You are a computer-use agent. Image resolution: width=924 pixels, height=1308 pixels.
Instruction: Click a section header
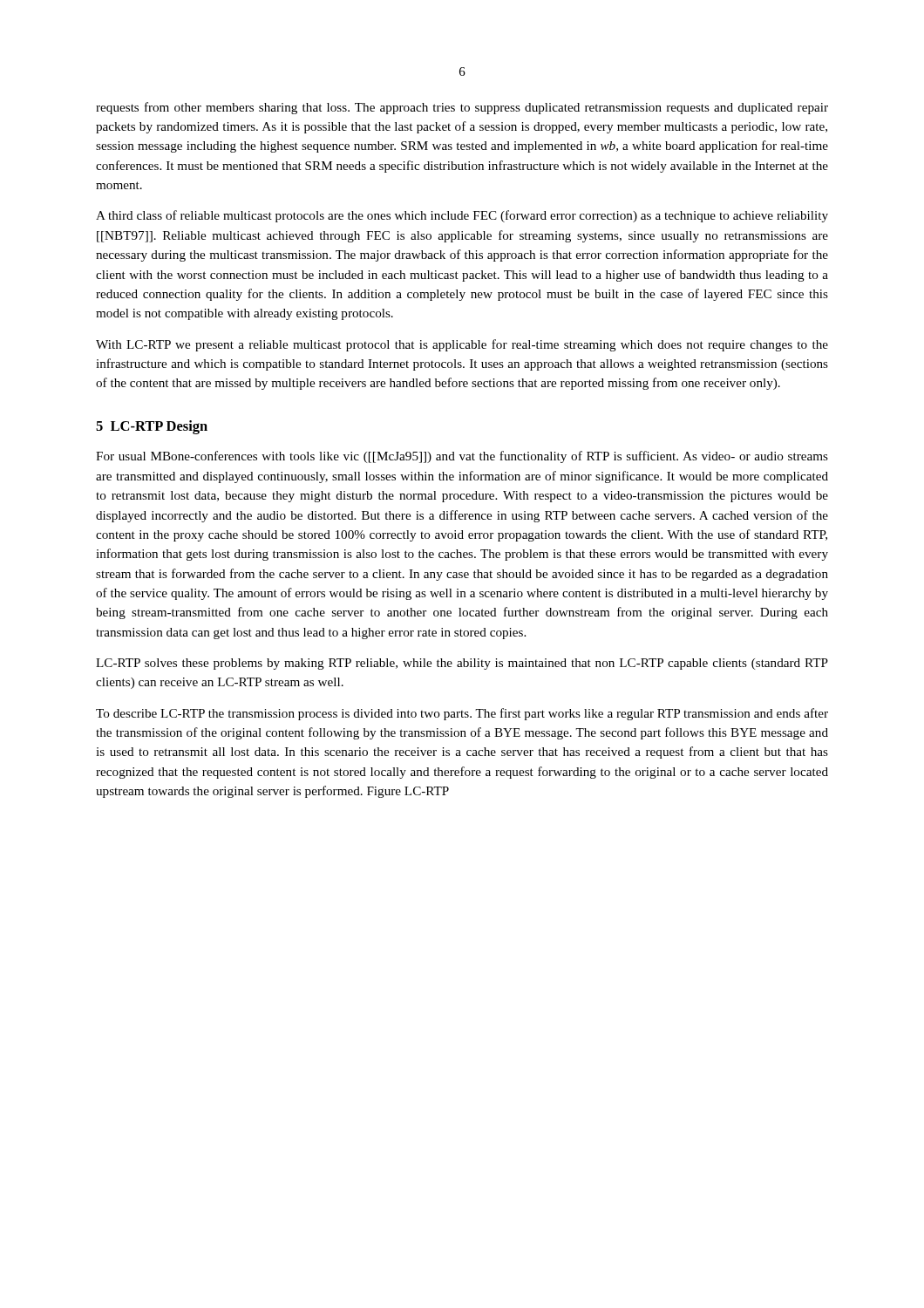[x=152, y=426]
